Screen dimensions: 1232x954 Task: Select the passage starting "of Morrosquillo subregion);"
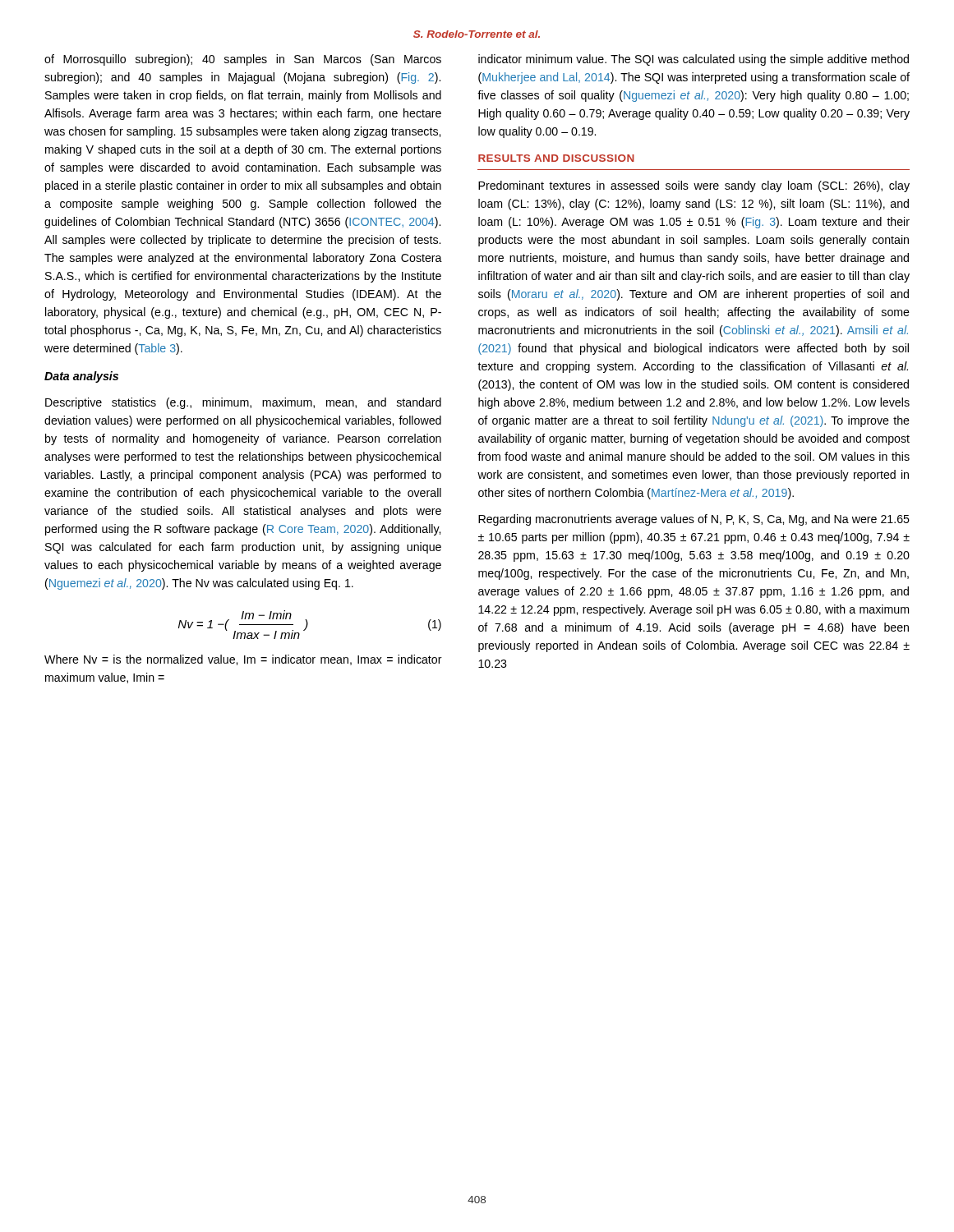[243, 204]
